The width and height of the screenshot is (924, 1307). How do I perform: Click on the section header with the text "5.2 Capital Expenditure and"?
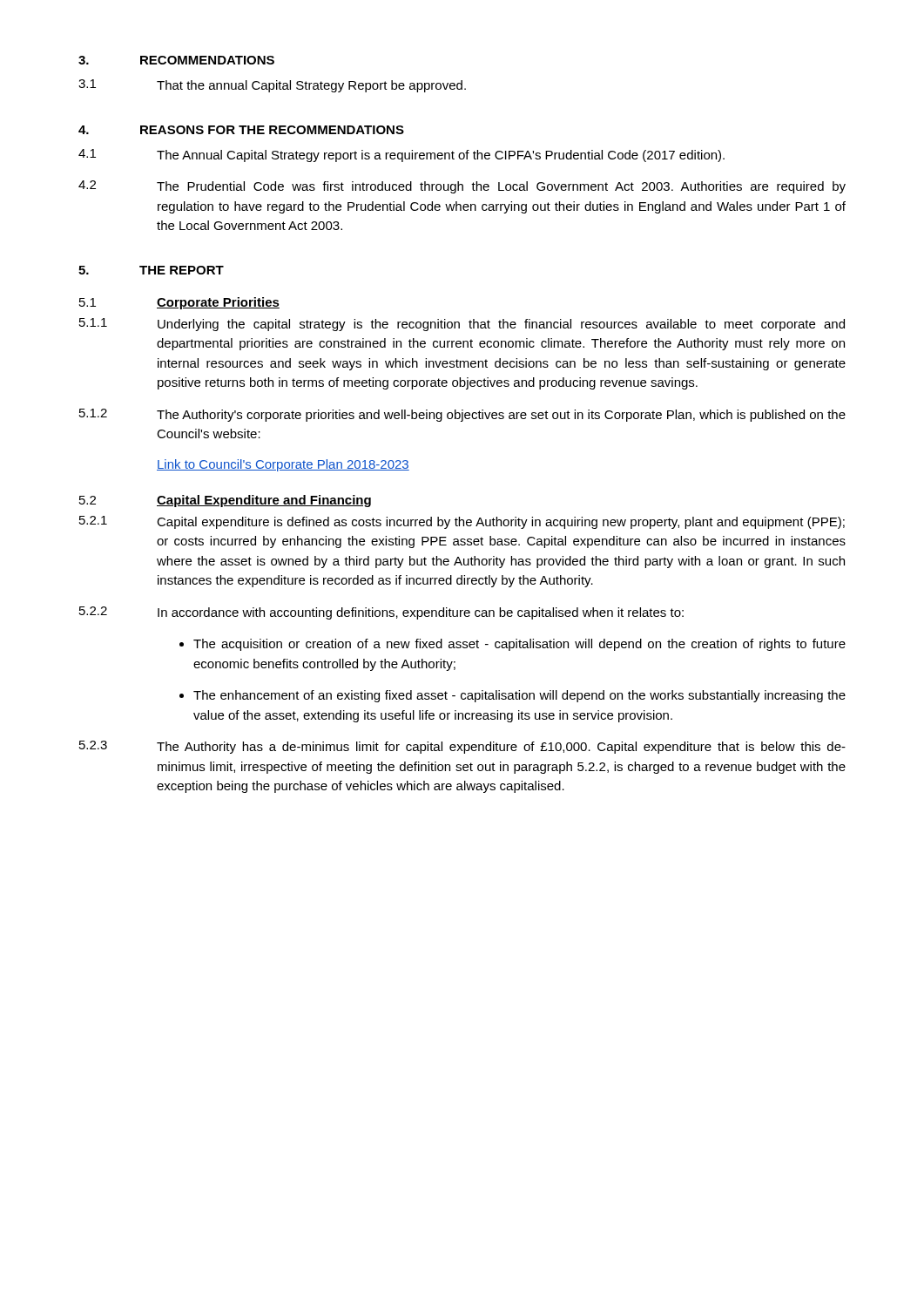click(x=225, y=499)
